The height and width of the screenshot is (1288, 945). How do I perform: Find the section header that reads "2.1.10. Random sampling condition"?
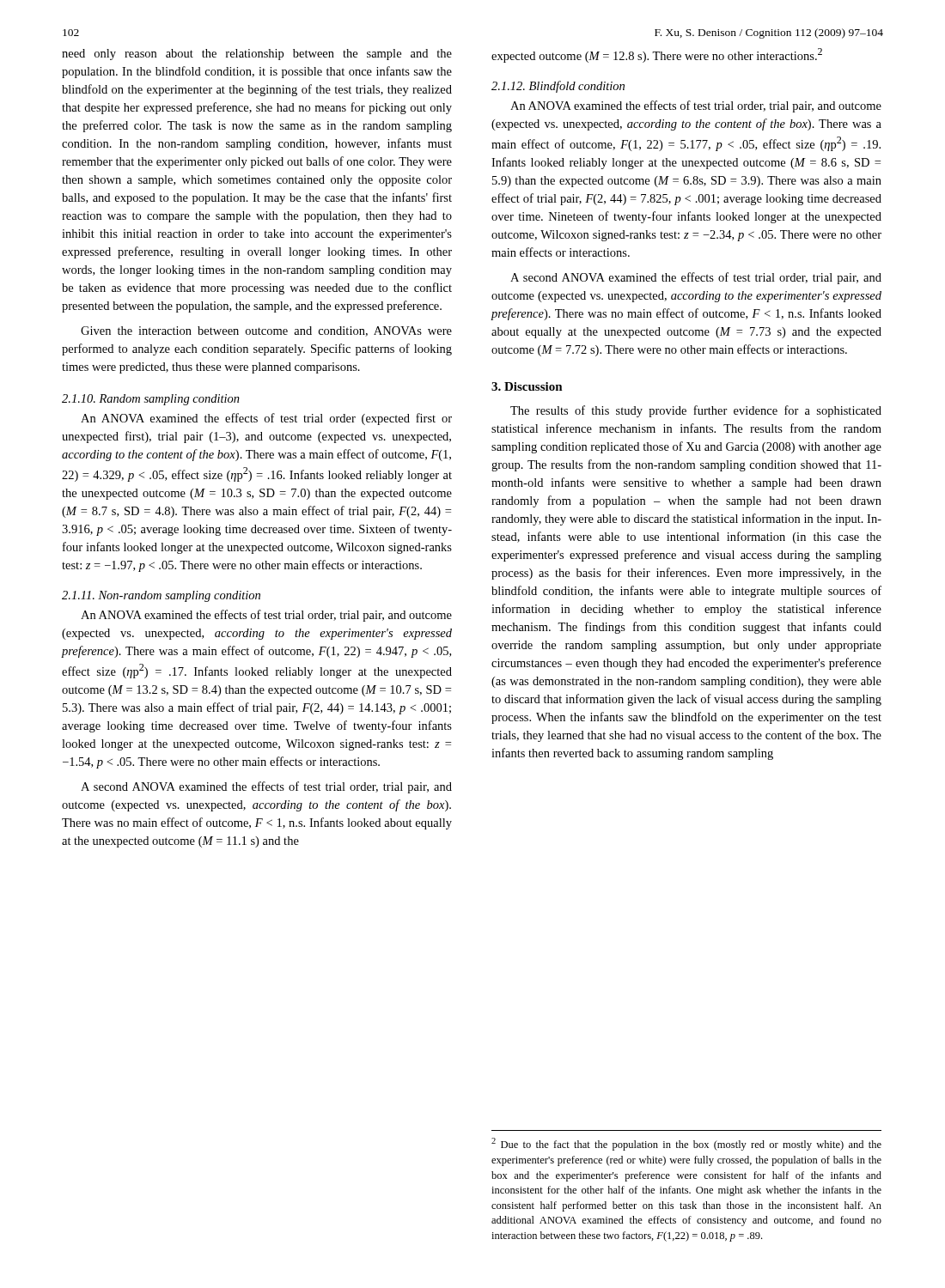click(x=151, y=400)
